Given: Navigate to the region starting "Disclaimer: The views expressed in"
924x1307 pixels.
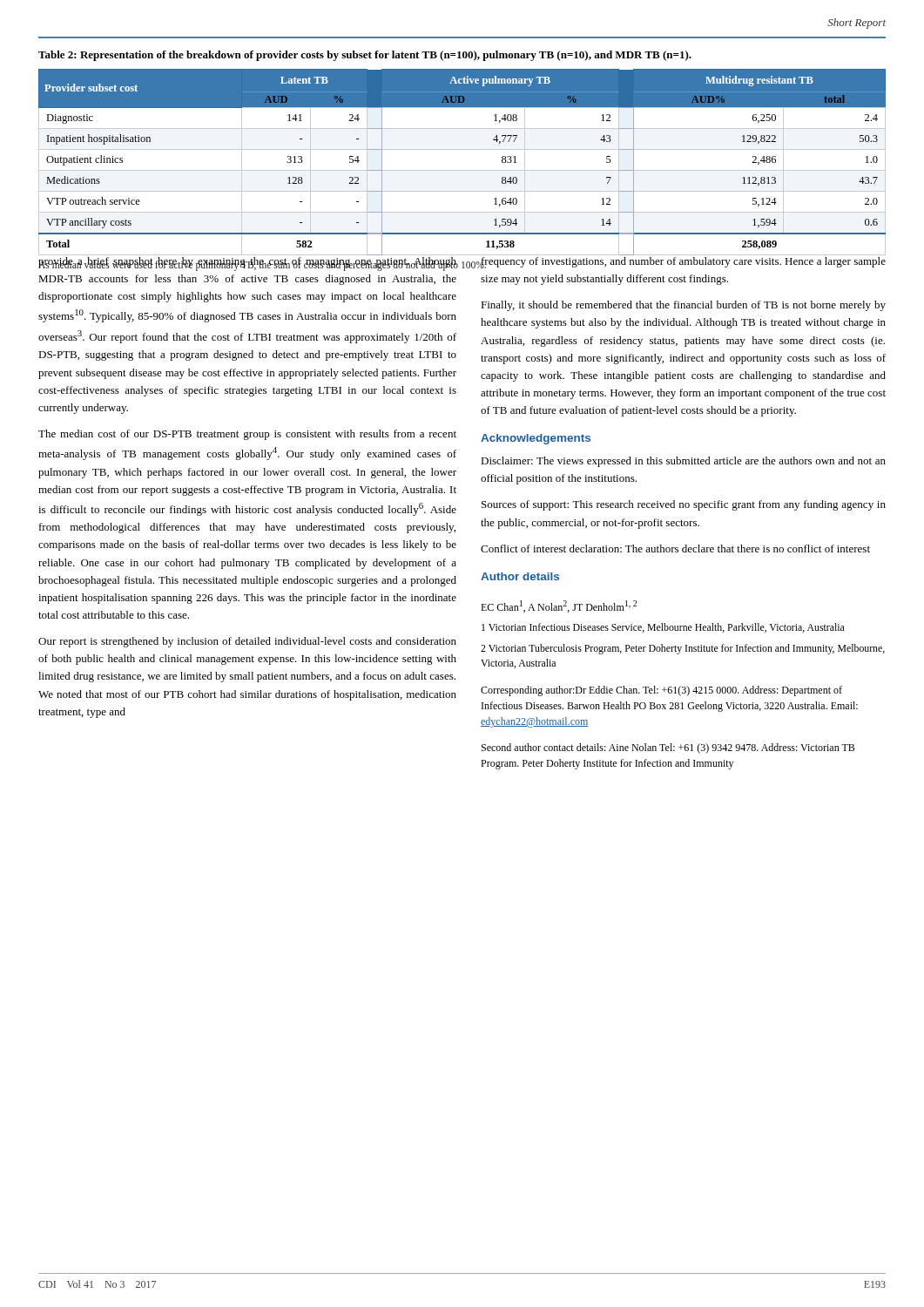Looking at the screenshot, I should click(683, 470).
